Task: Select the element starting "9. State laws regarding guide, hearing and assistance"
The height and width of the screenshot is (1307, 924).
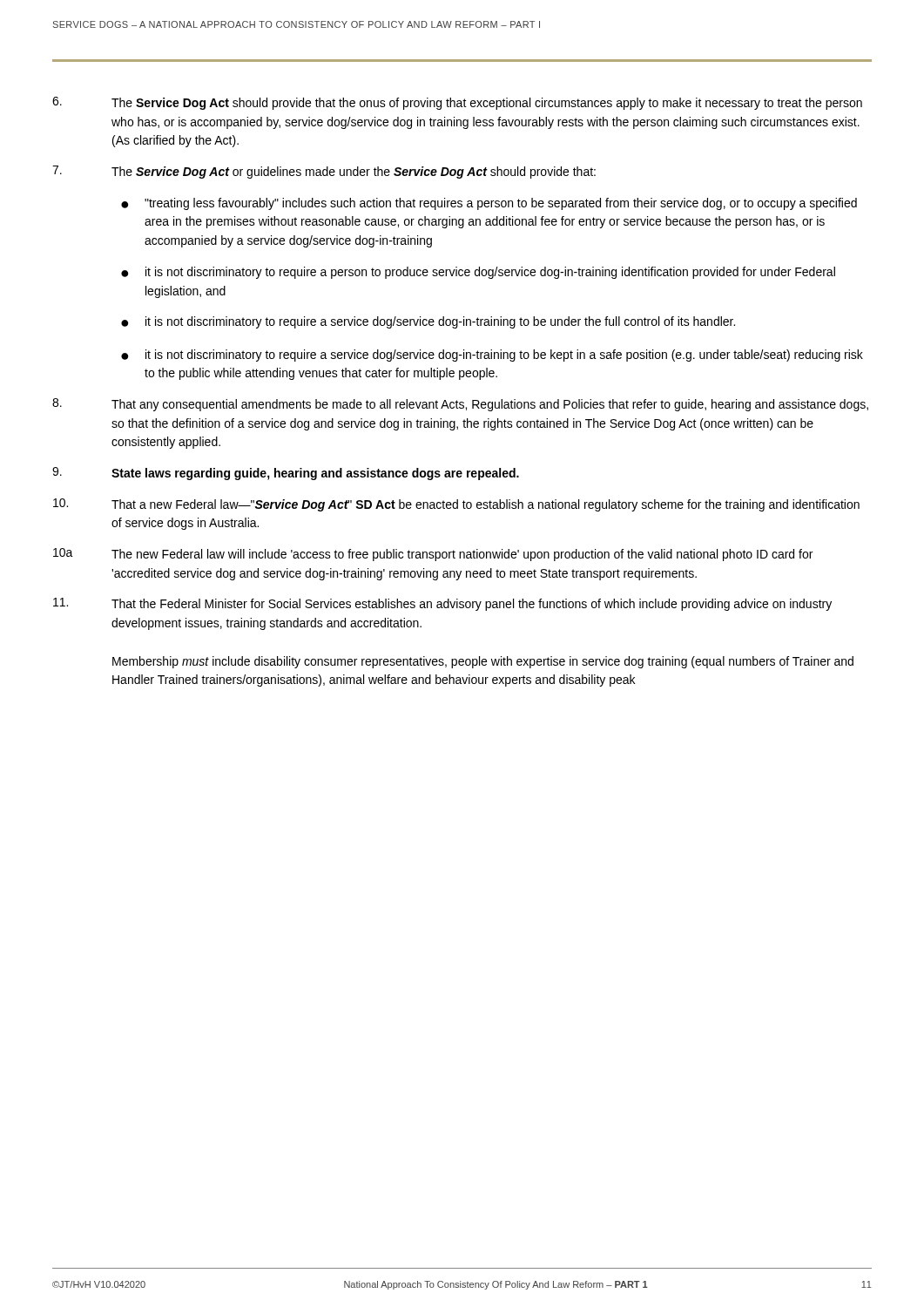Action: (462, 474)
